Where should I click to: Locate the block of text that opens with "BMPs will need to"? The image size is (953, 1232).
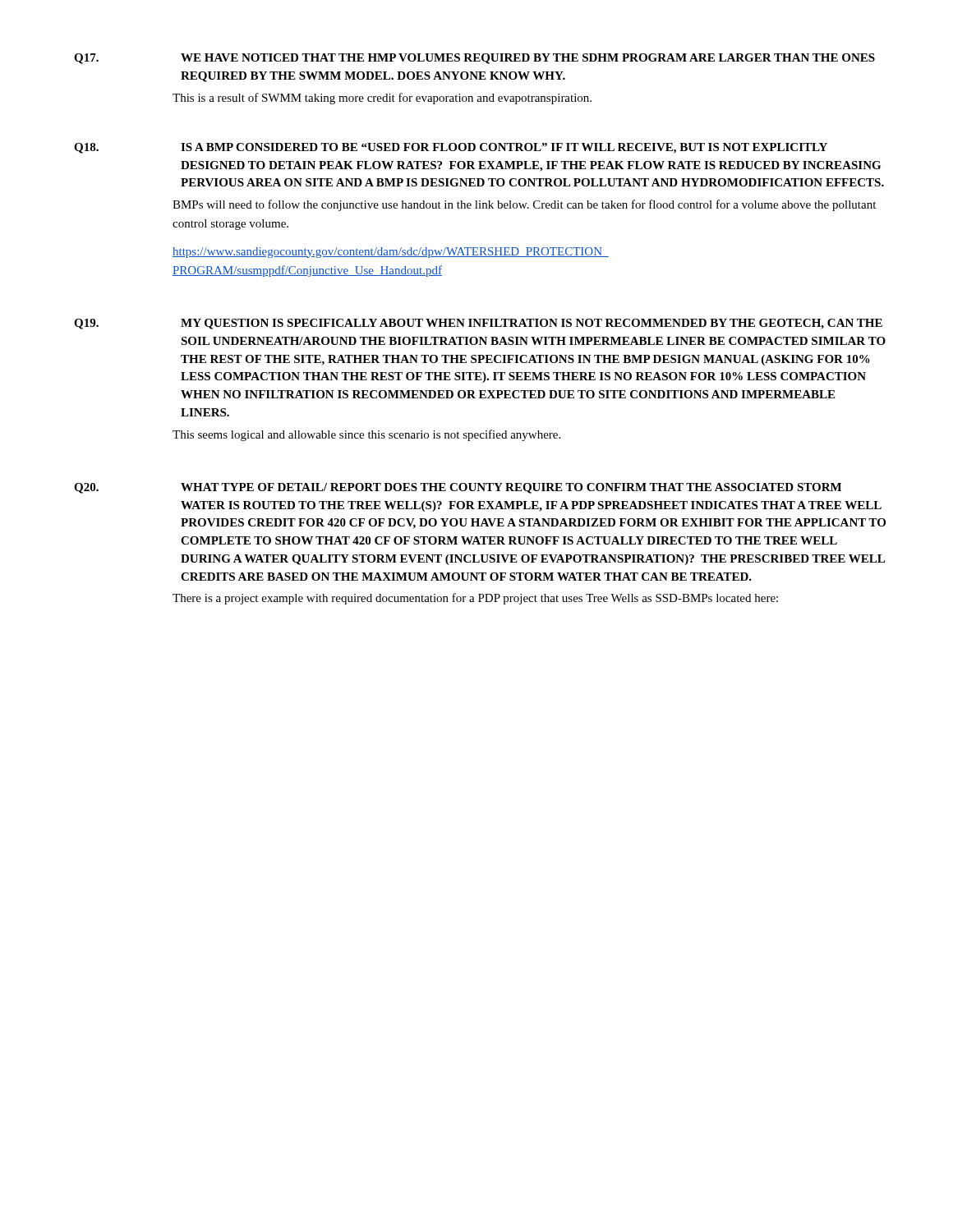[481, 215]
